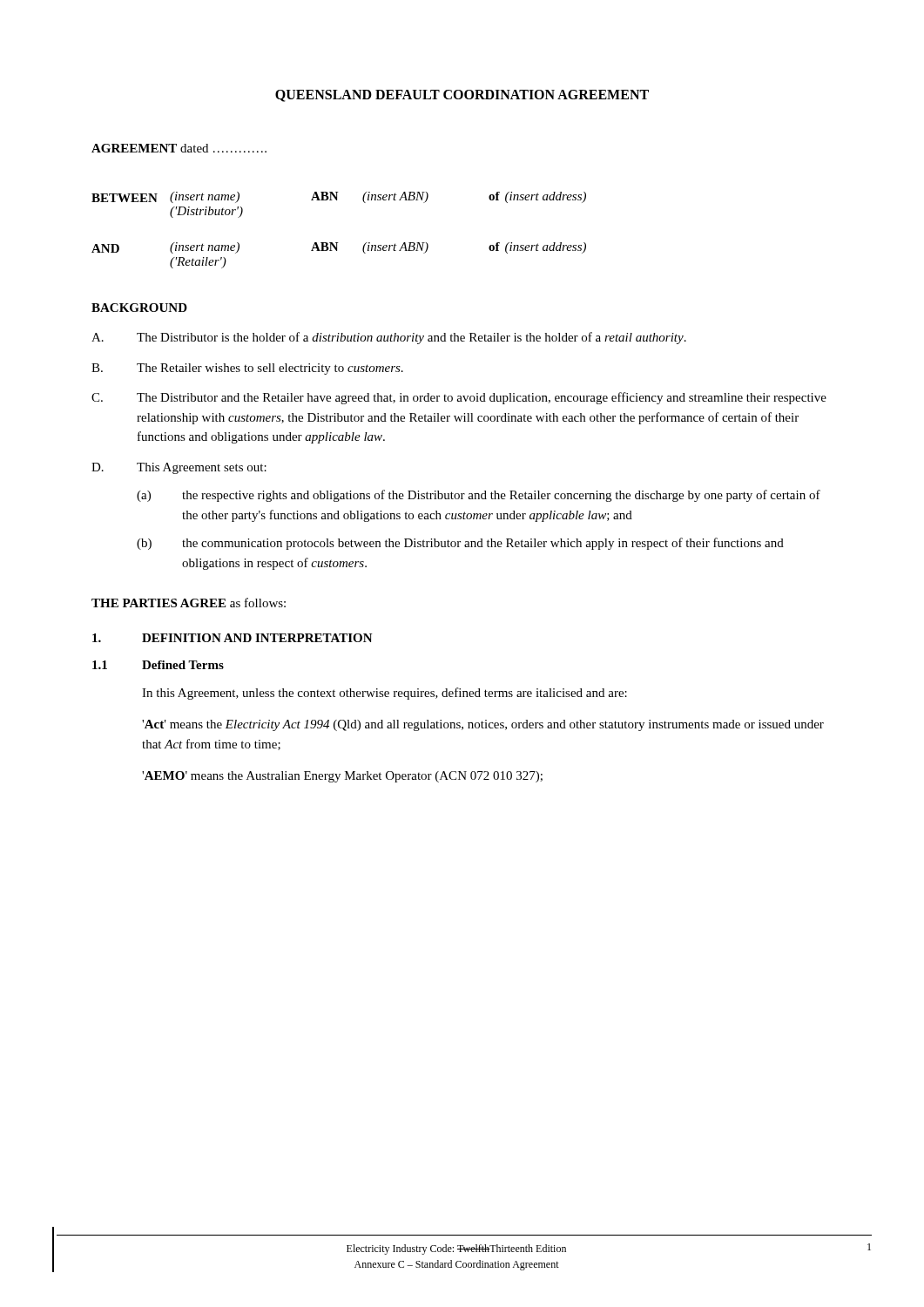Screen dimensions: 1307x924
Task: Navigate to the element starting "BETWEEN (insert name) ('Distributor') ABN (insert"
Action: tap(339, 197)
